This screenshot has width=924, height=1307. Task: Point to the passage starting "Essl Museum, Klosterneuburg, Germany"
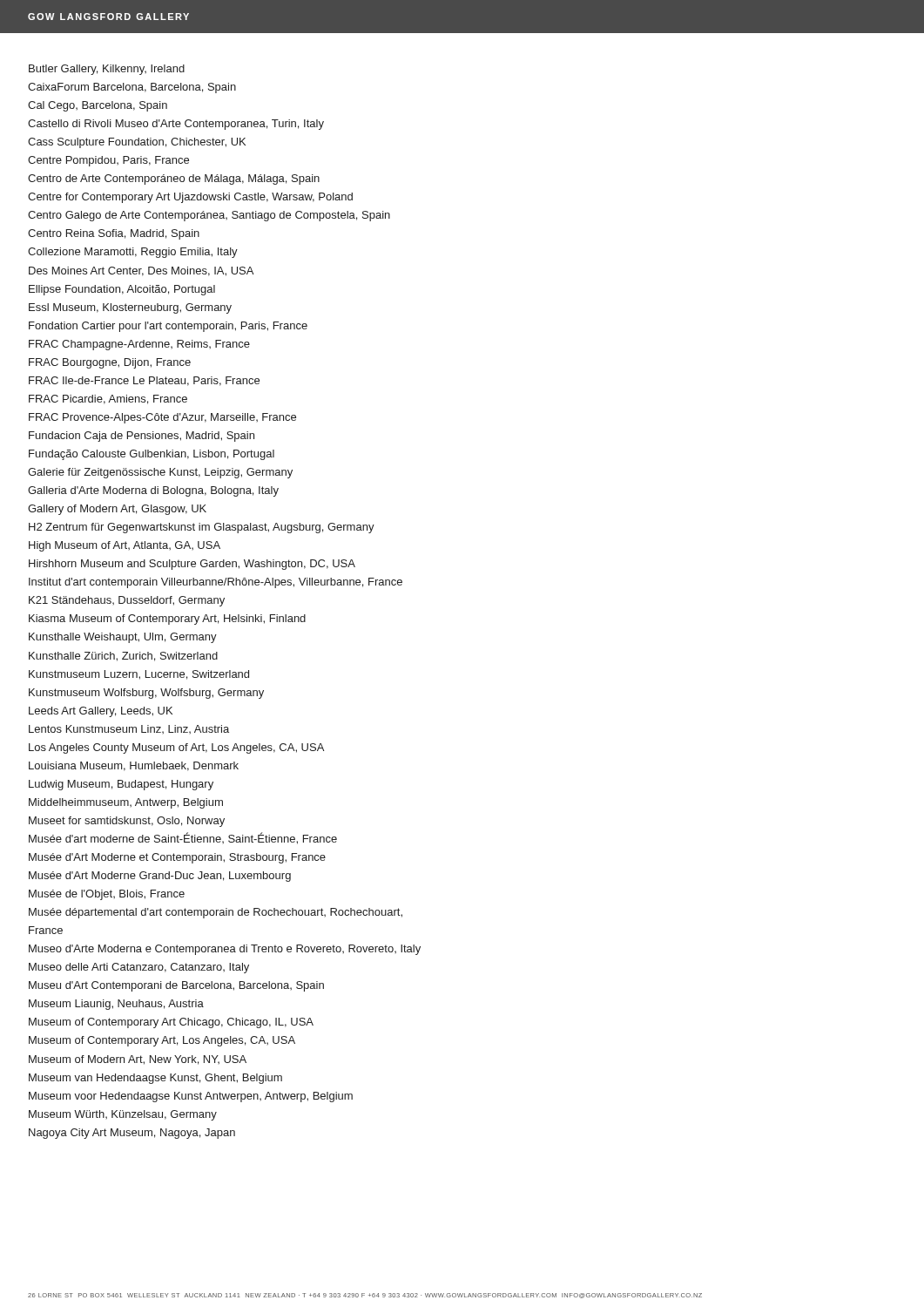pos(130,308)
